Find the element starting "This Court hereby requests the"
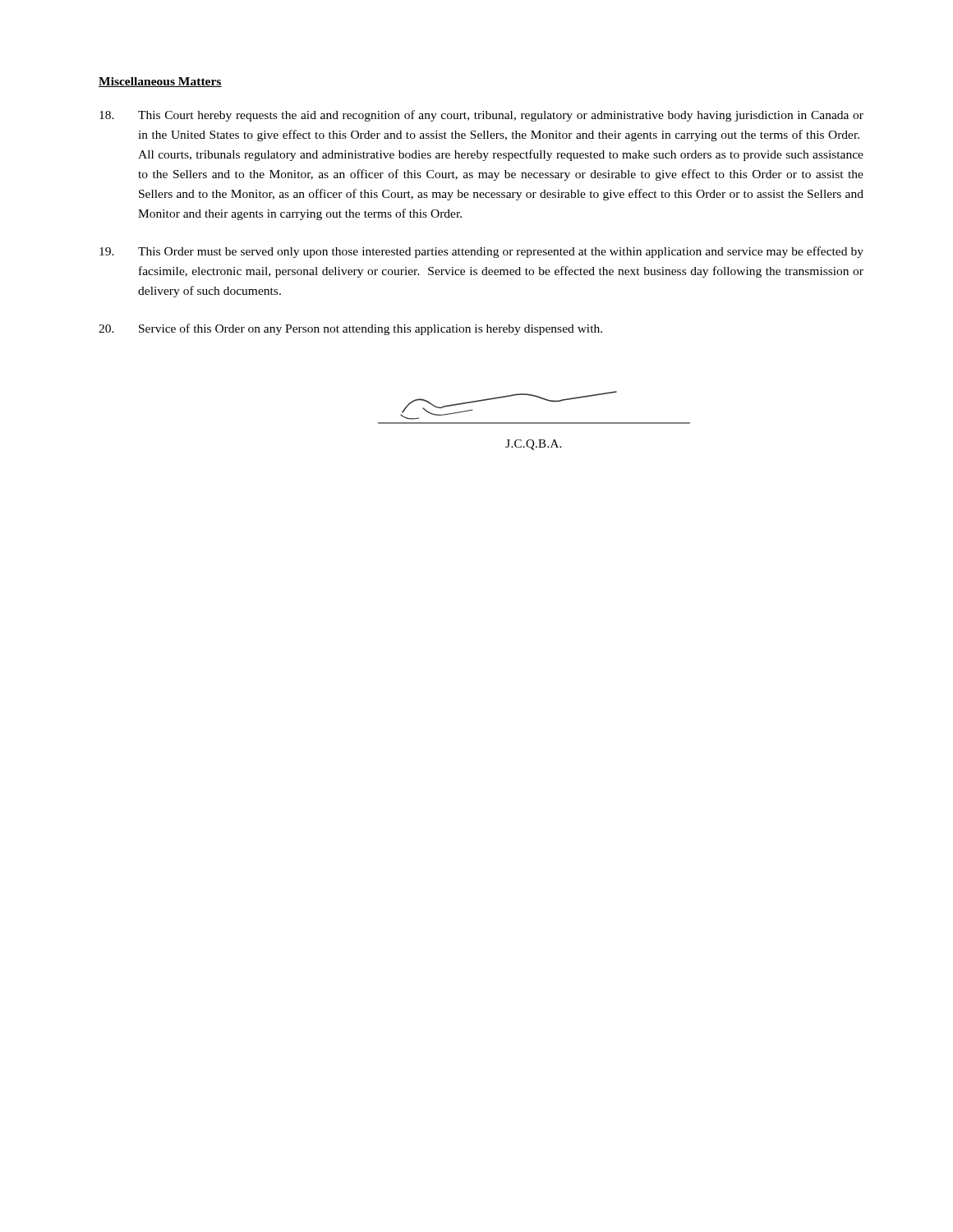Screen dimensions: 1232x953 (x=481, y=164)
